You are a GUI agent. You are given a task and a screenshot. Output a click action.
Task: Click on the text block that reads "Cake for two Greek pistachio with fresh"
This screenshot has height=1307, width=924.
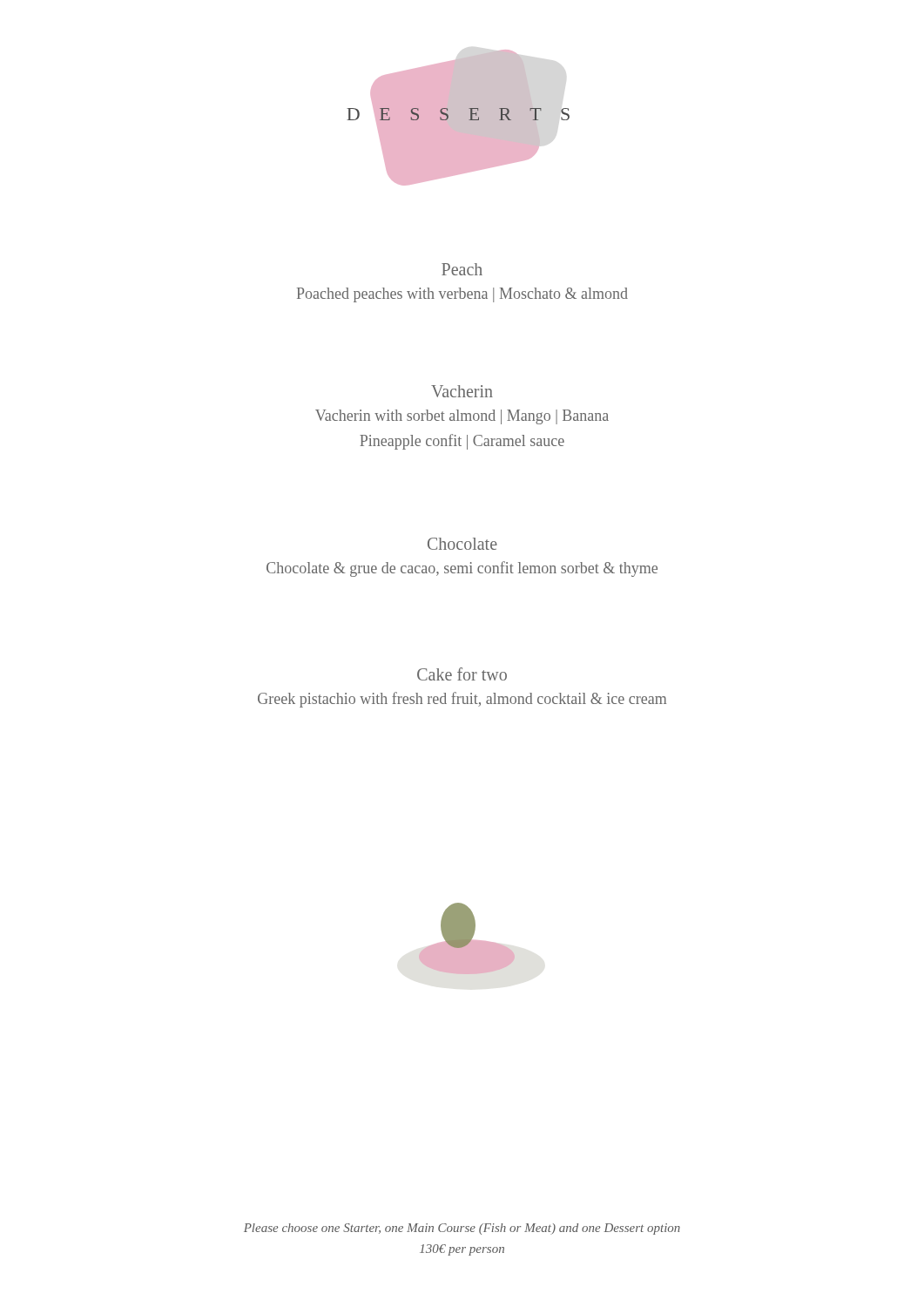pyautogui.click(x=462, y=687)
